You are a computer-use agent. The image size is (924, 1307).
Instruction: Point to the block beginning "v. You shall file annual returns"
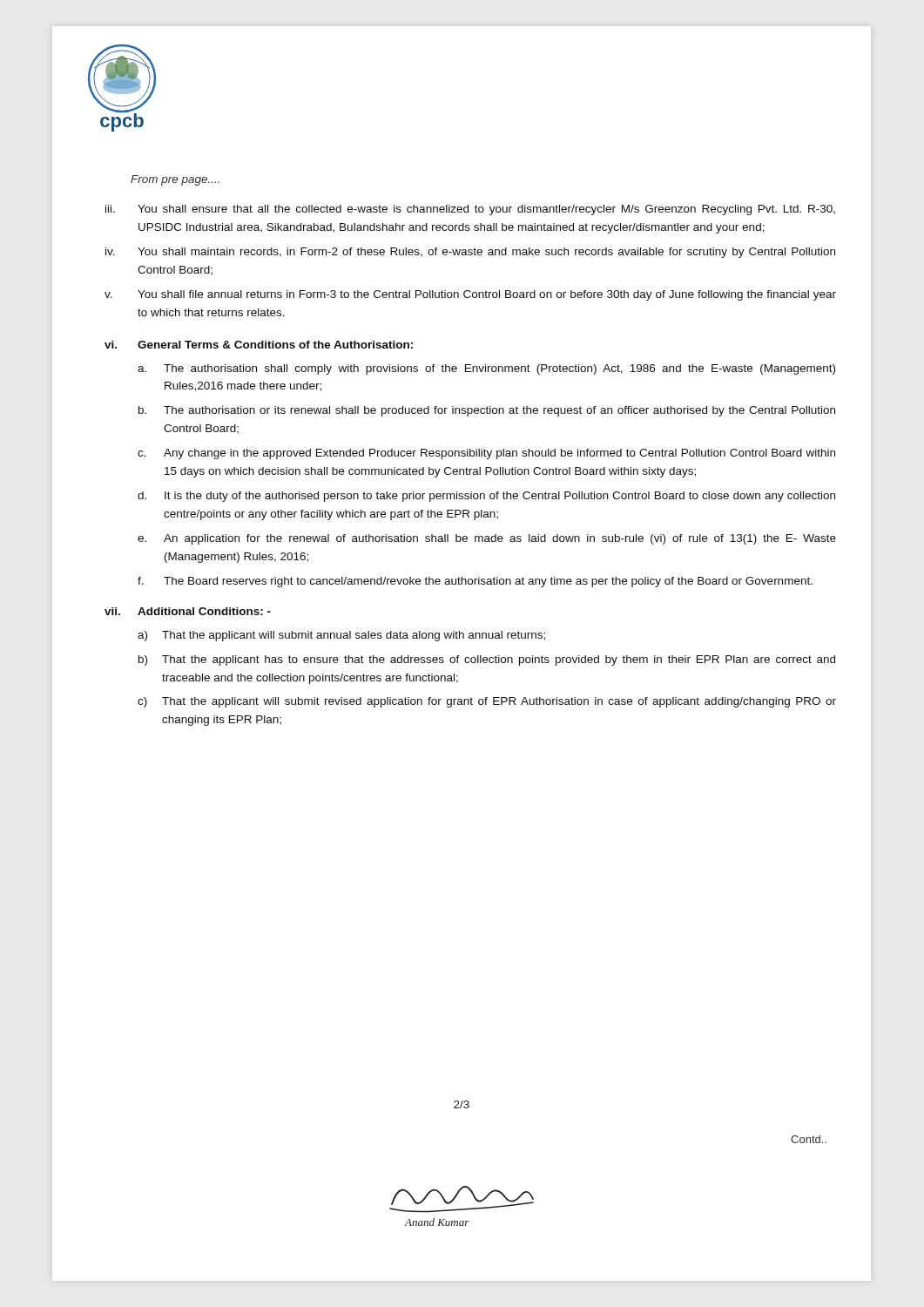click(470, 304)
